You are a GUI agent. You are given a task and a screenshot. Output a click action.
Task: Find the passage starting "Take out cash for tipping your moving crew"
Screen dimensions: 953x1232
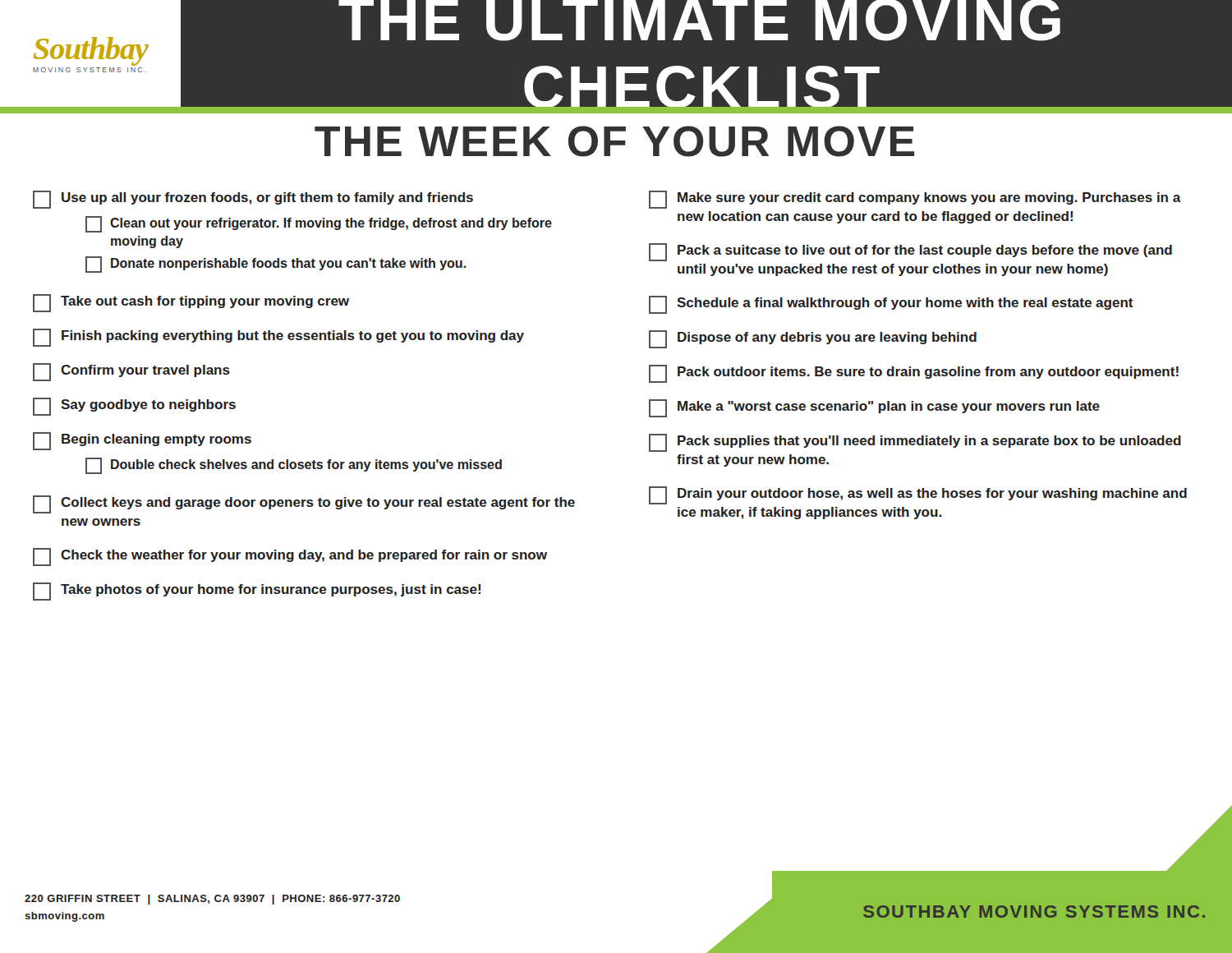[x=308, y=302]
